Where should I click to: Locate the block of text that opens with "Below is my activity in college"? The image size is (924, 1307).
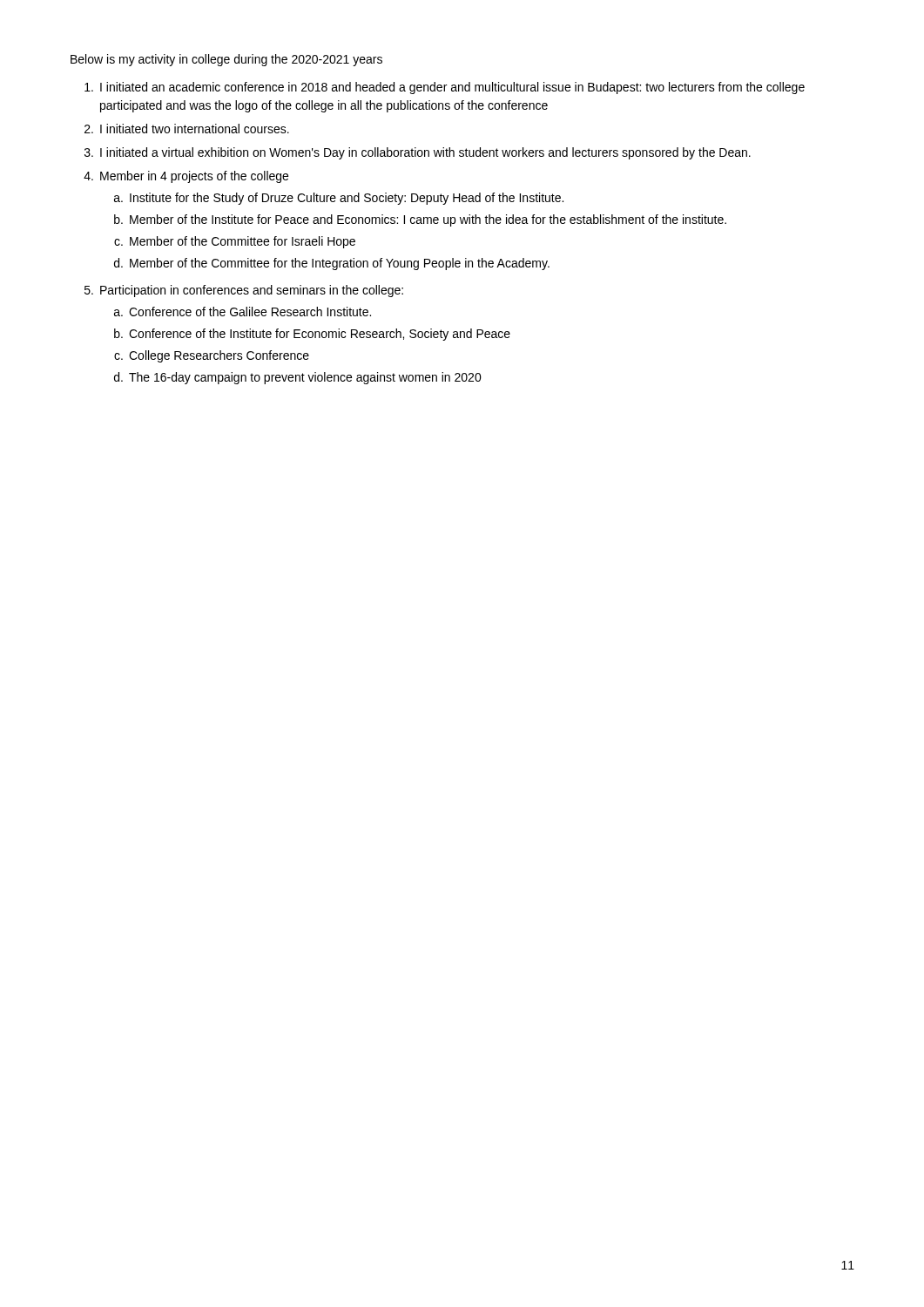coord(226,59)
